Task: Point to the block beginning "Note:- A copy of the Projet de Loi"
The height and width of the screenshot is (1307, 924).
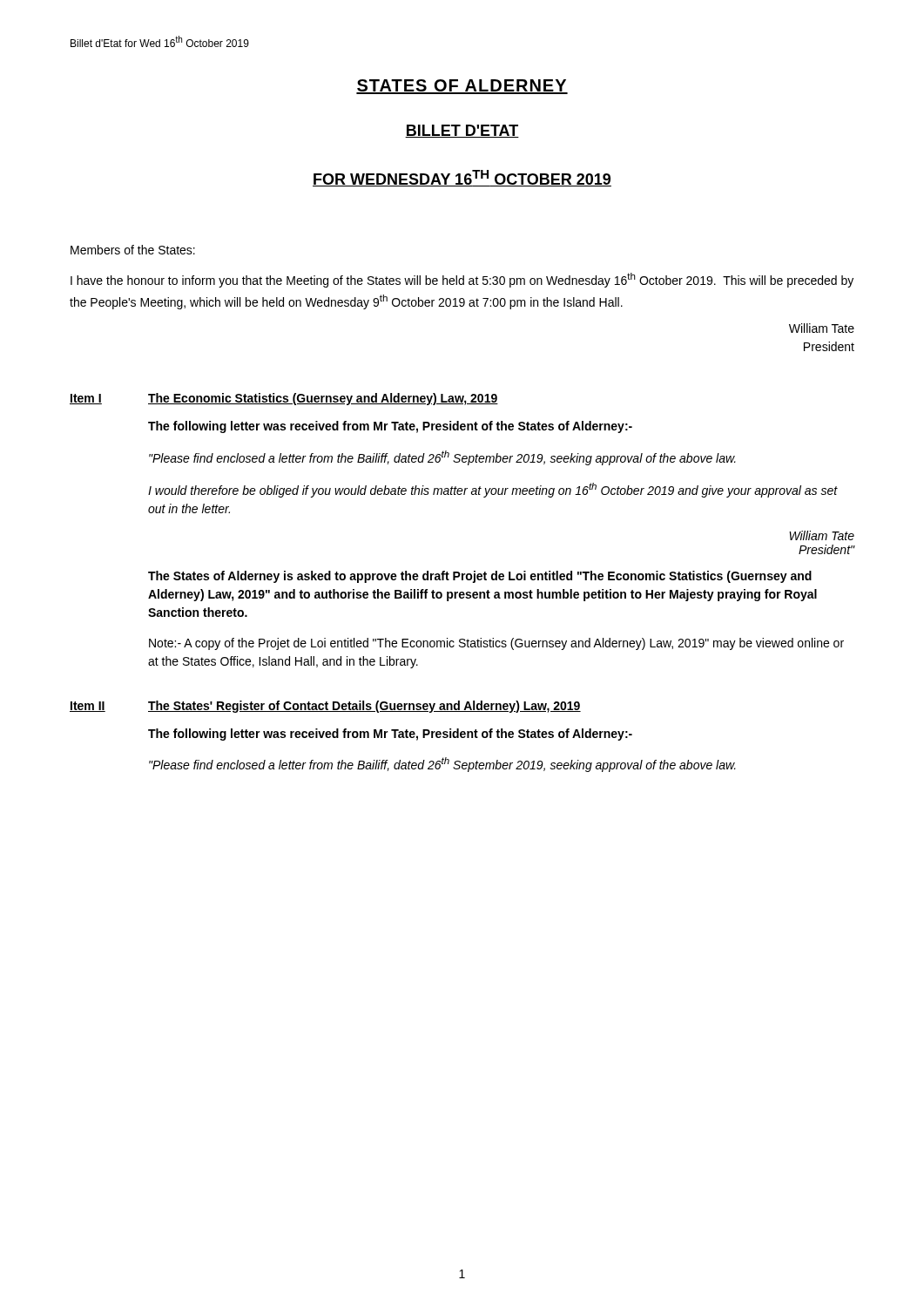Action: [501, 652]
